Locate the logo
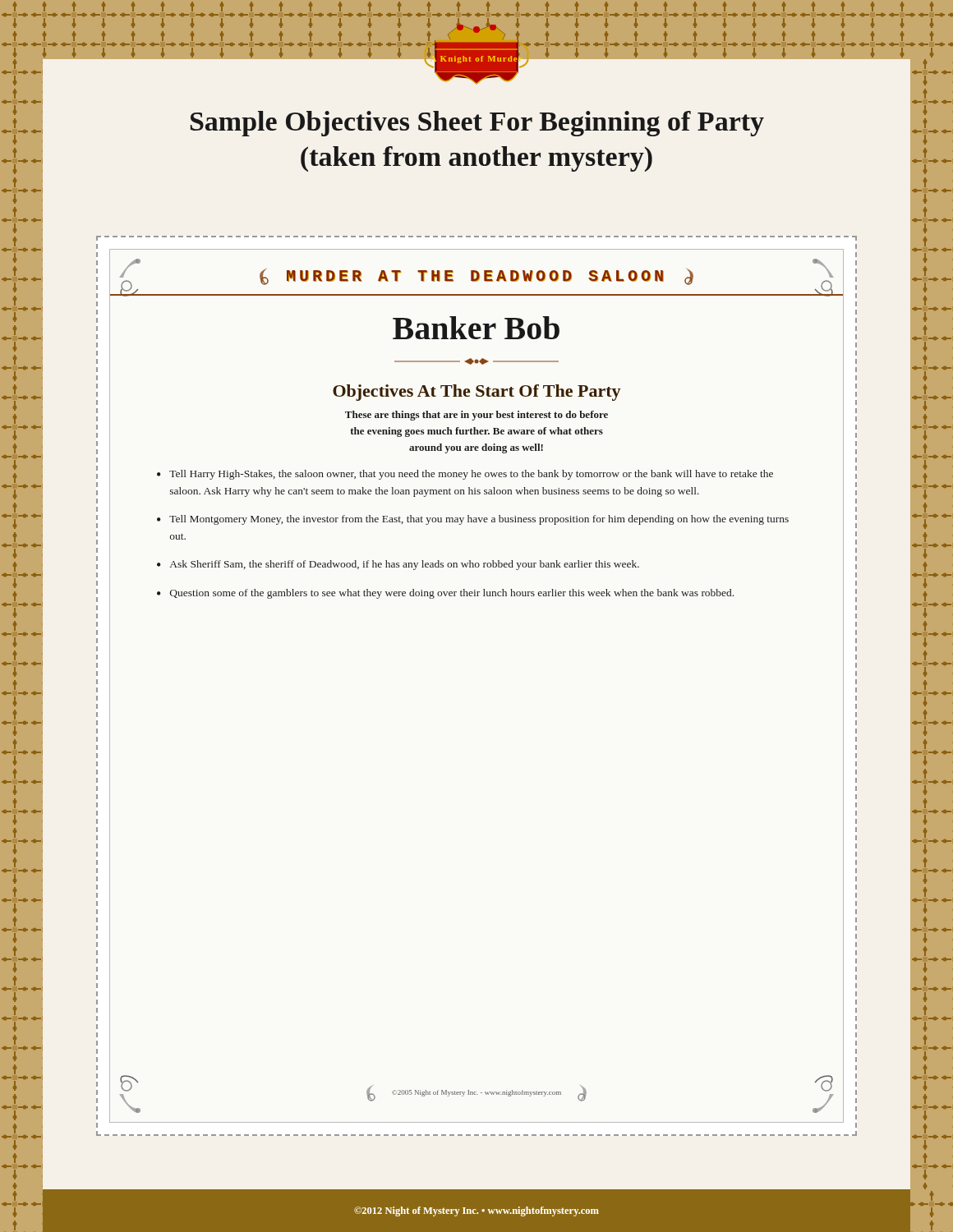 (x=476, y=60)
